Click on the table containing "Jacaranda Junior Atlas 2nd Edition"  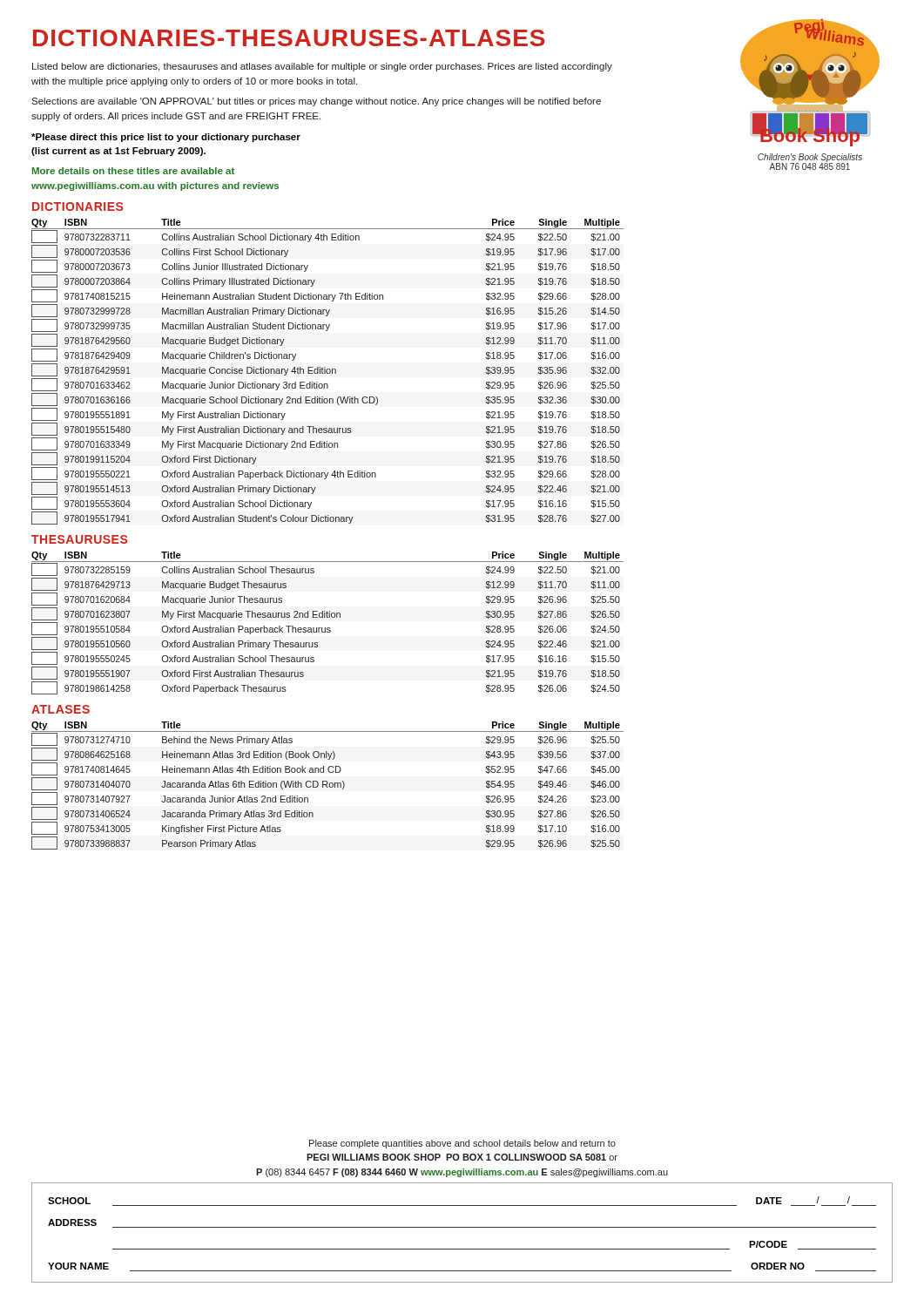(x=462, y=785)
